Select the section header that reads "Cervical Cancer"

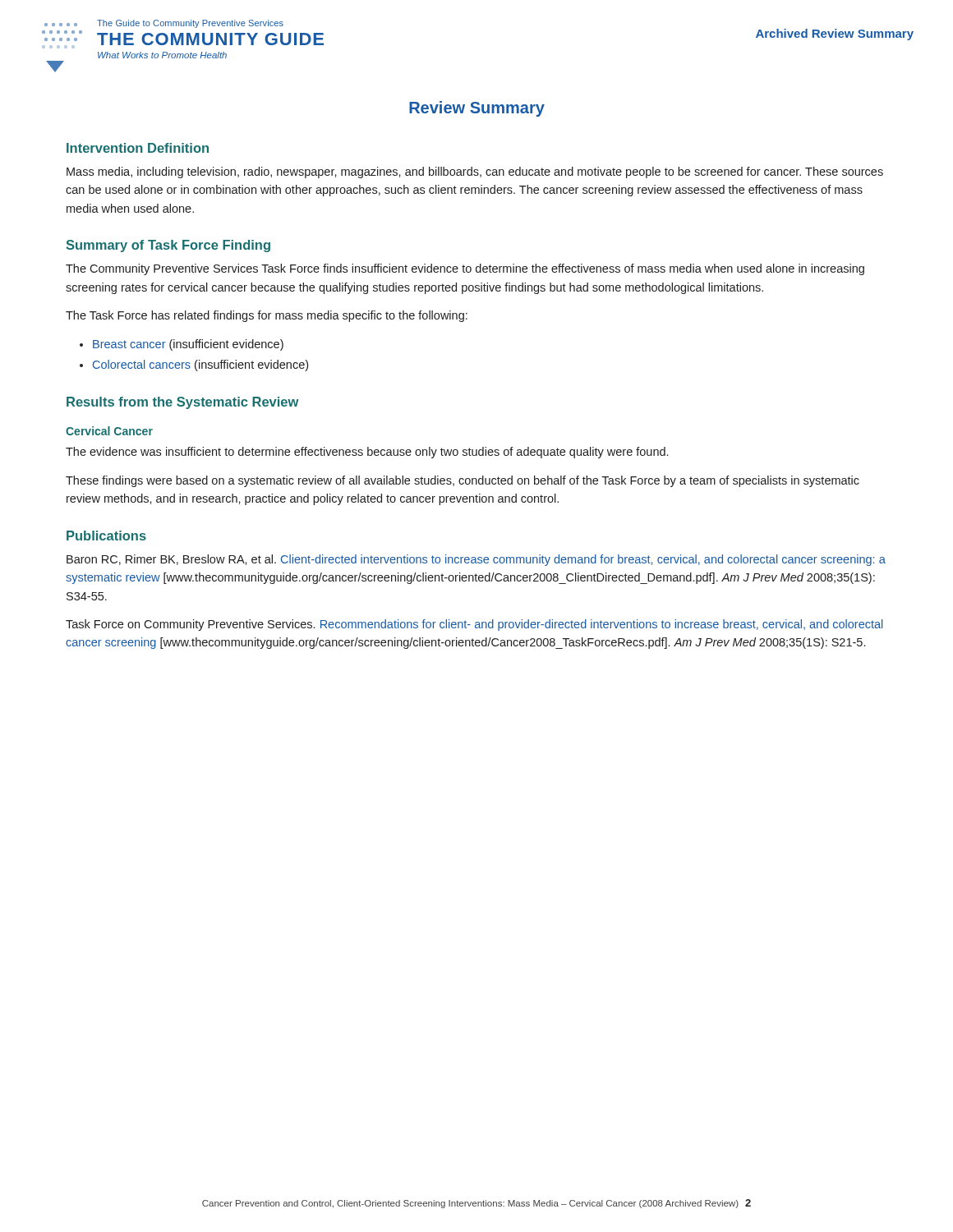[109, 431]
